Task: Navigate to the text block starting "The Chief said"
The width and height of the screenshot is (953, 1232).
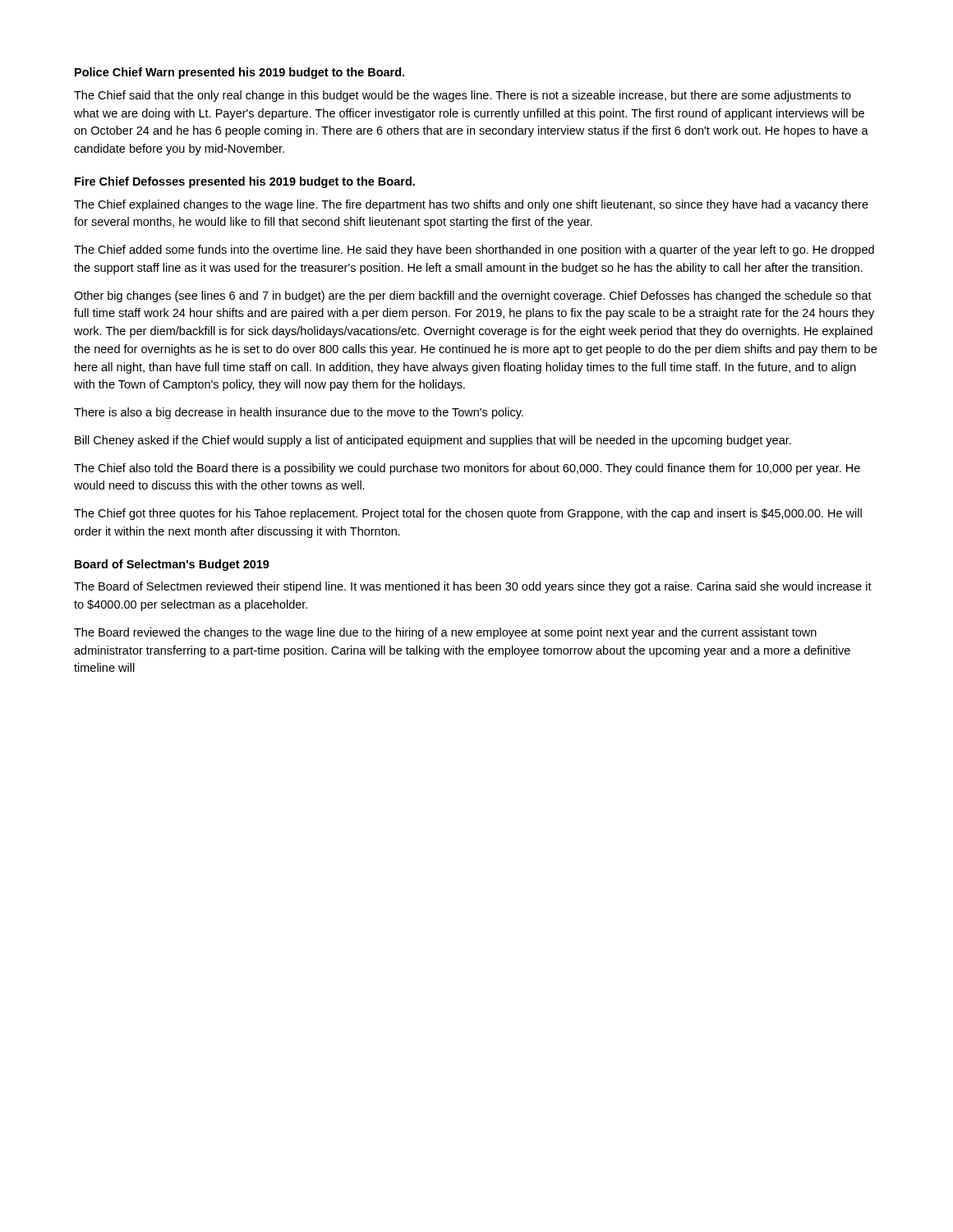Action: click(x=471, y=122)
